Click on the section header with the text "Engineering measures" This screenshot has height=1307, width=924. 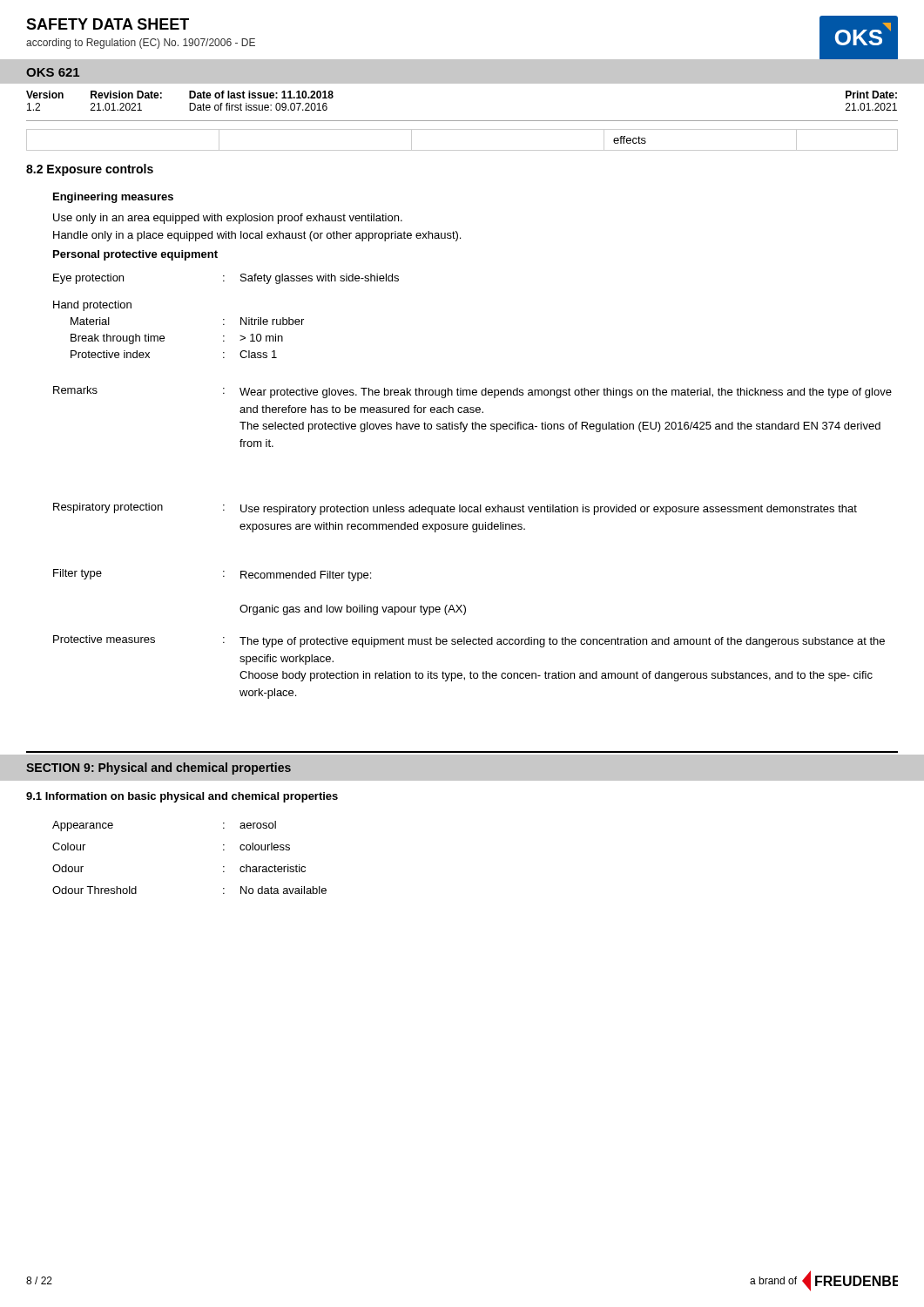click(x=113, y=196)
